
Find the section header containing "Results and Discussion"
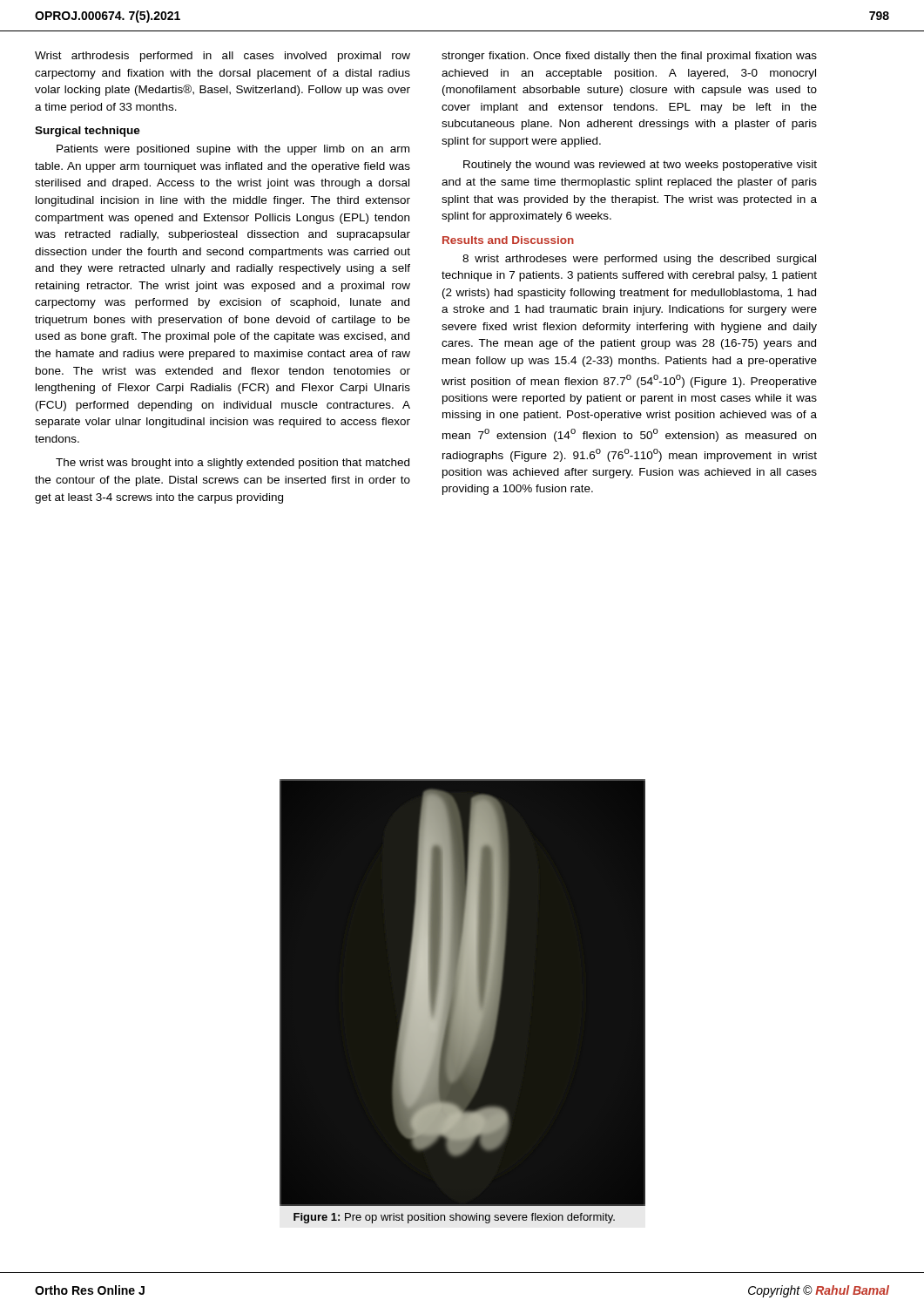[x=508, y=240]
